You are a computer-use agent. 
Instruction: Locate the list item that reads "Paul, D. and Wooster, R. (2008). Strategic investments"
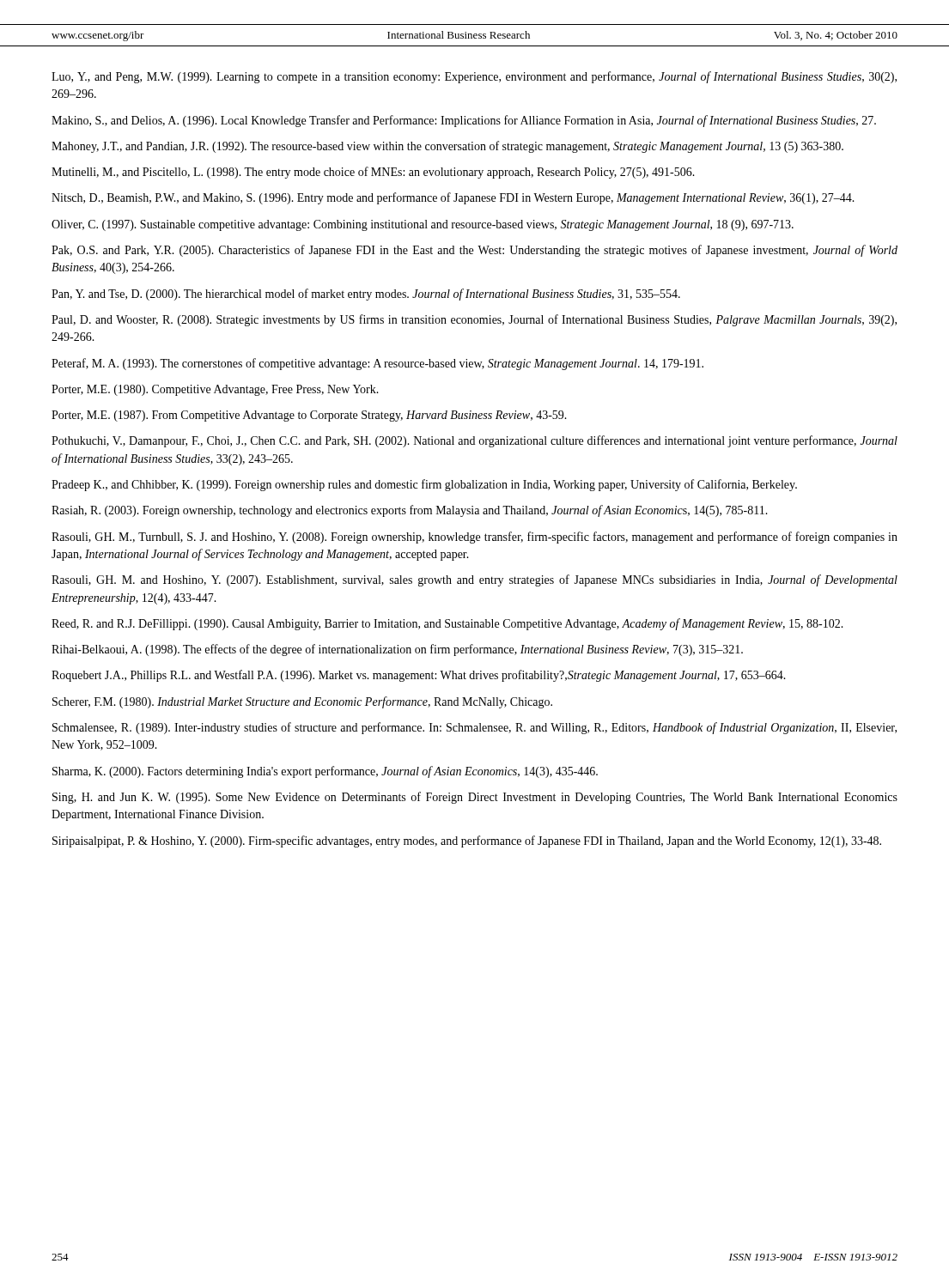pyautogui.click(x=474, y=329)
